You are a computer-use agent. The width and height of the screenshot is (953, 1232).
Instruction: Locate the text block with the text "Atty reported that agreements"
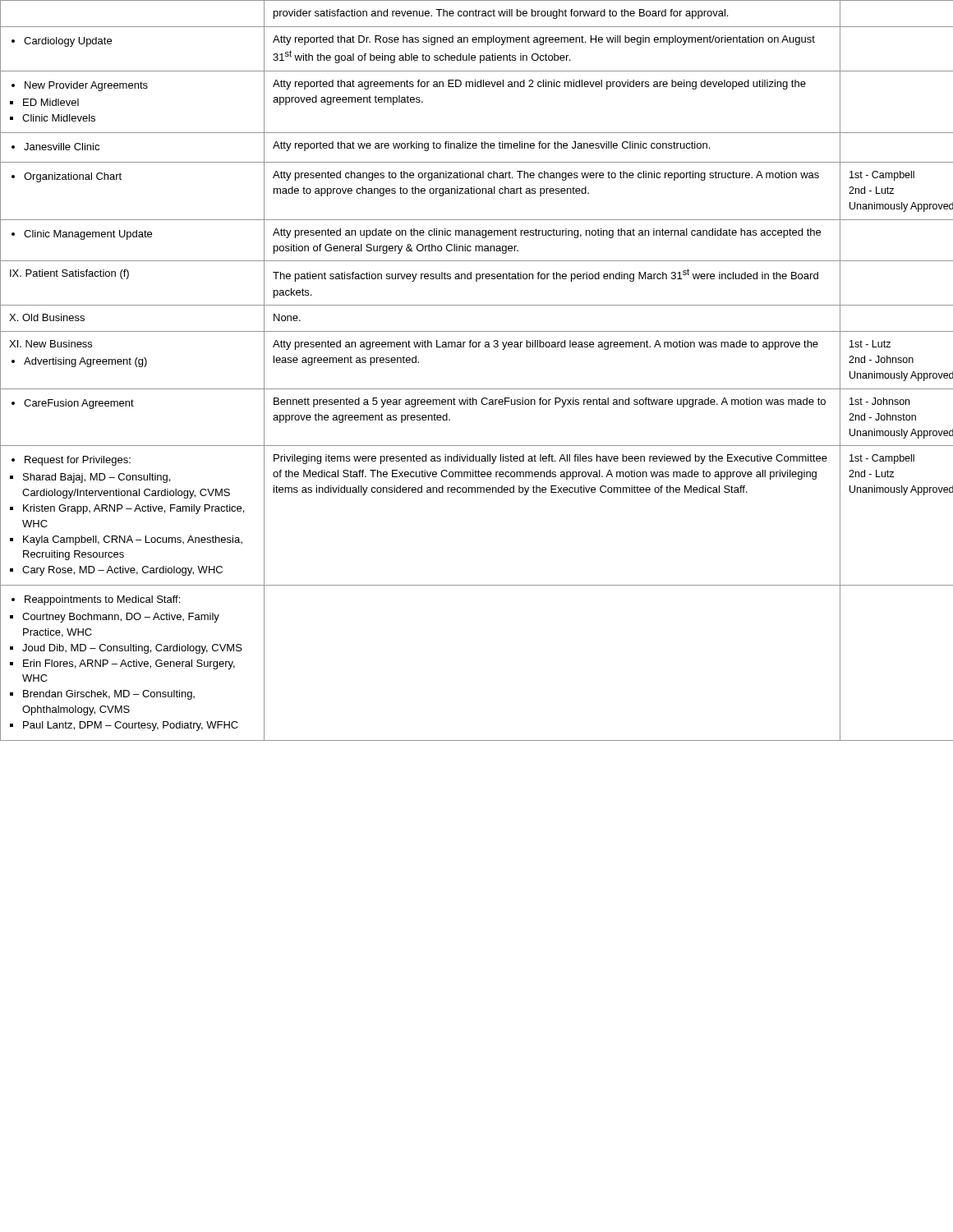[x=539, y=91]
